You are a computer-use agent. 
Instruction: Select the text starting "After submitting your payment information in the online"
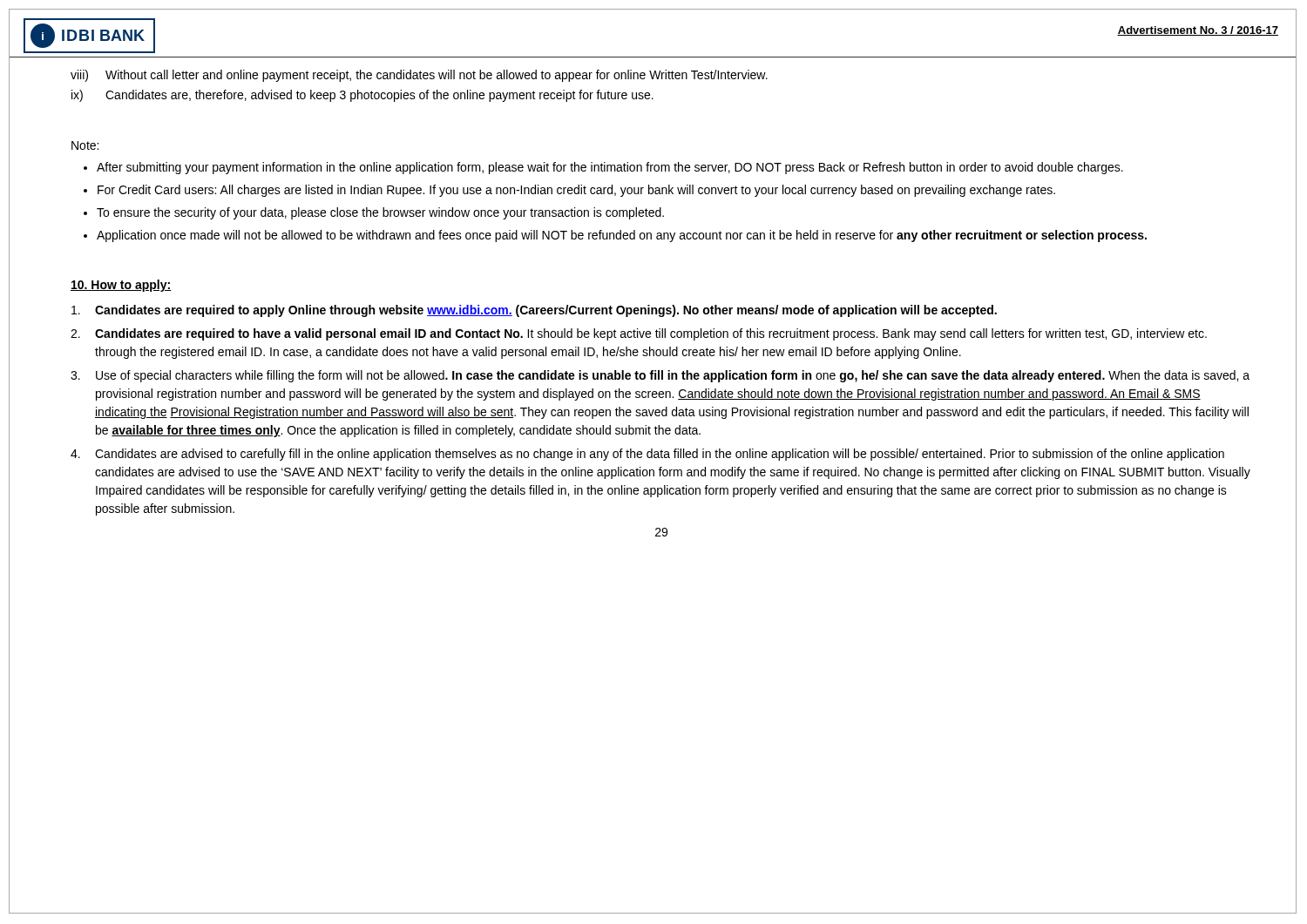click(x=610, y=167)
